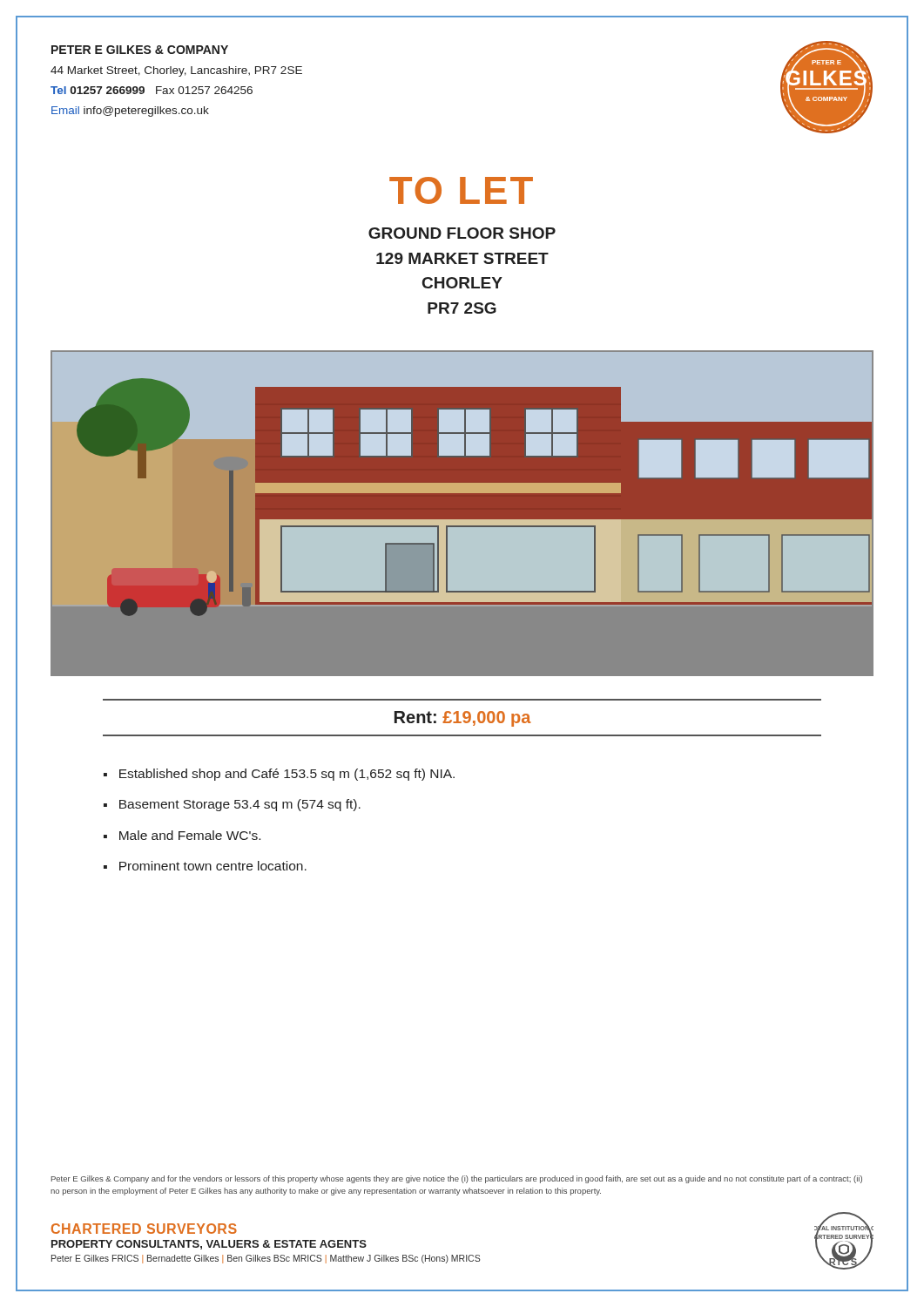Click where it says "Rent: £19,000 pa"
Image resolution: width=924 pixels, height=1307 pixels.
(462, 717)
